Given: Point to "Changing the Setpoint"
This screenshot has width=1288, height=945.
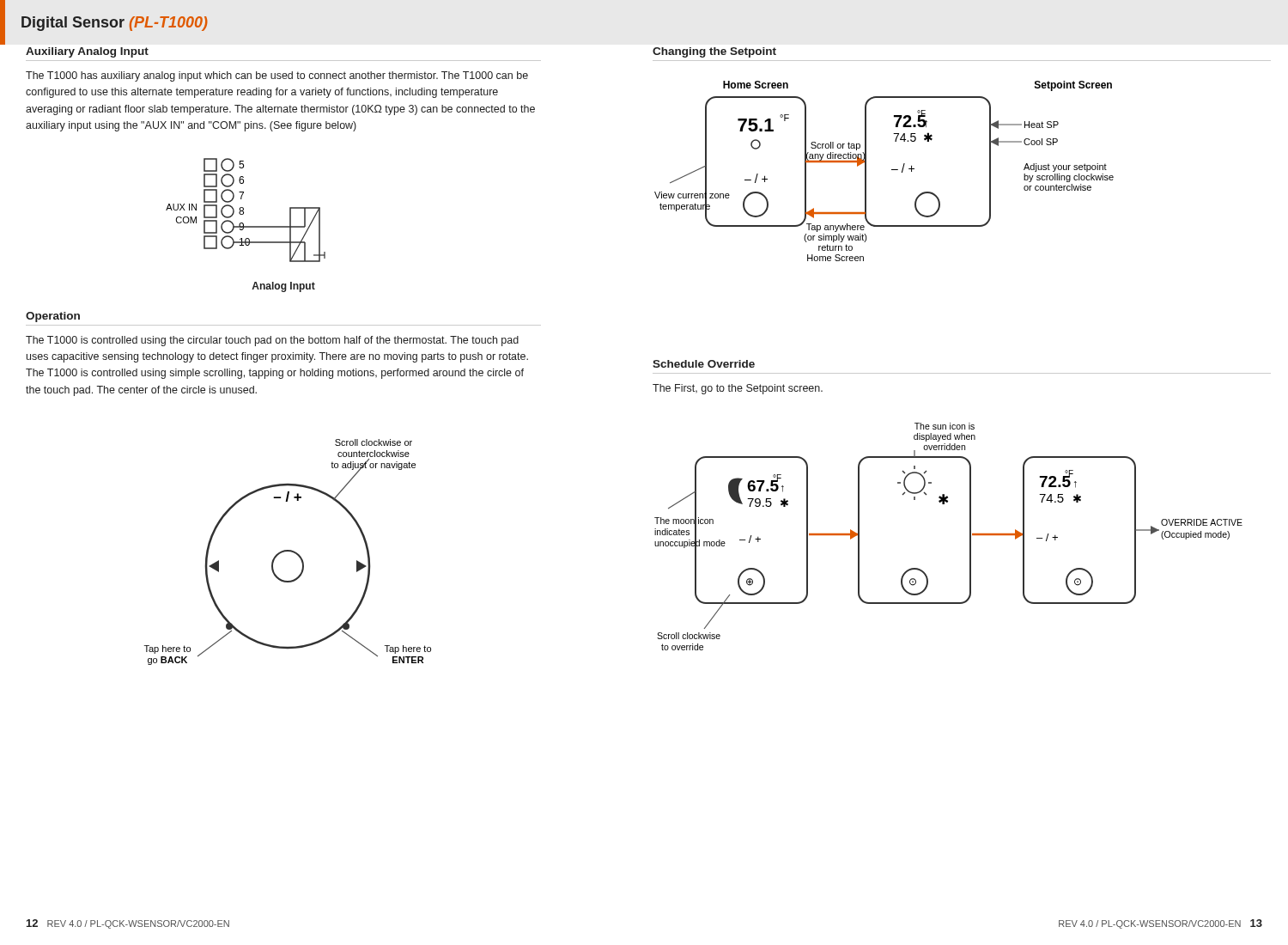Looking at the screenshot, I should (x=714, y=51).
